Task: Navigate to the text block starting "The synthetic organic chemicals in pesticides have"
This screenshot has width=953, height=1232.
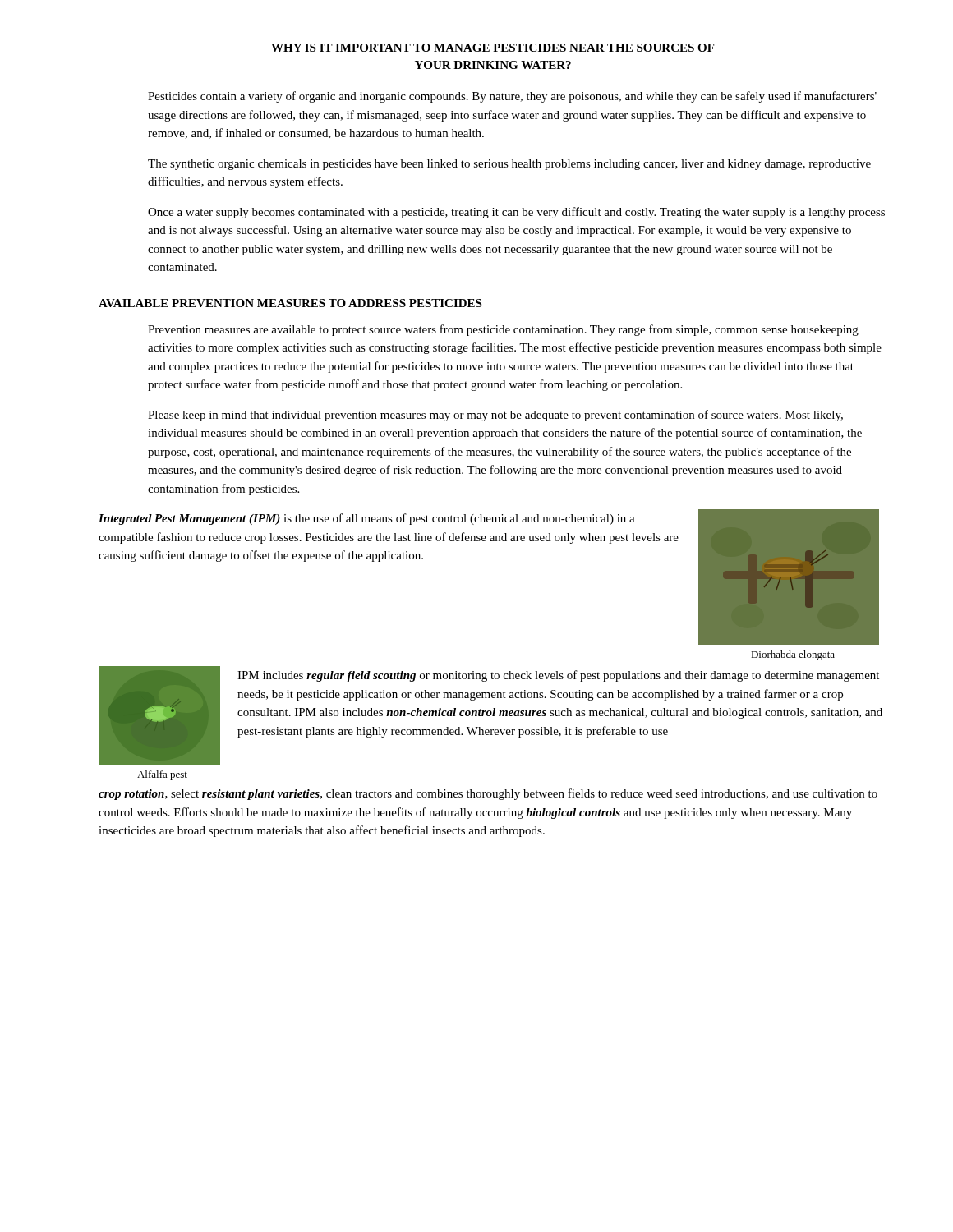Action: (509, 172)
